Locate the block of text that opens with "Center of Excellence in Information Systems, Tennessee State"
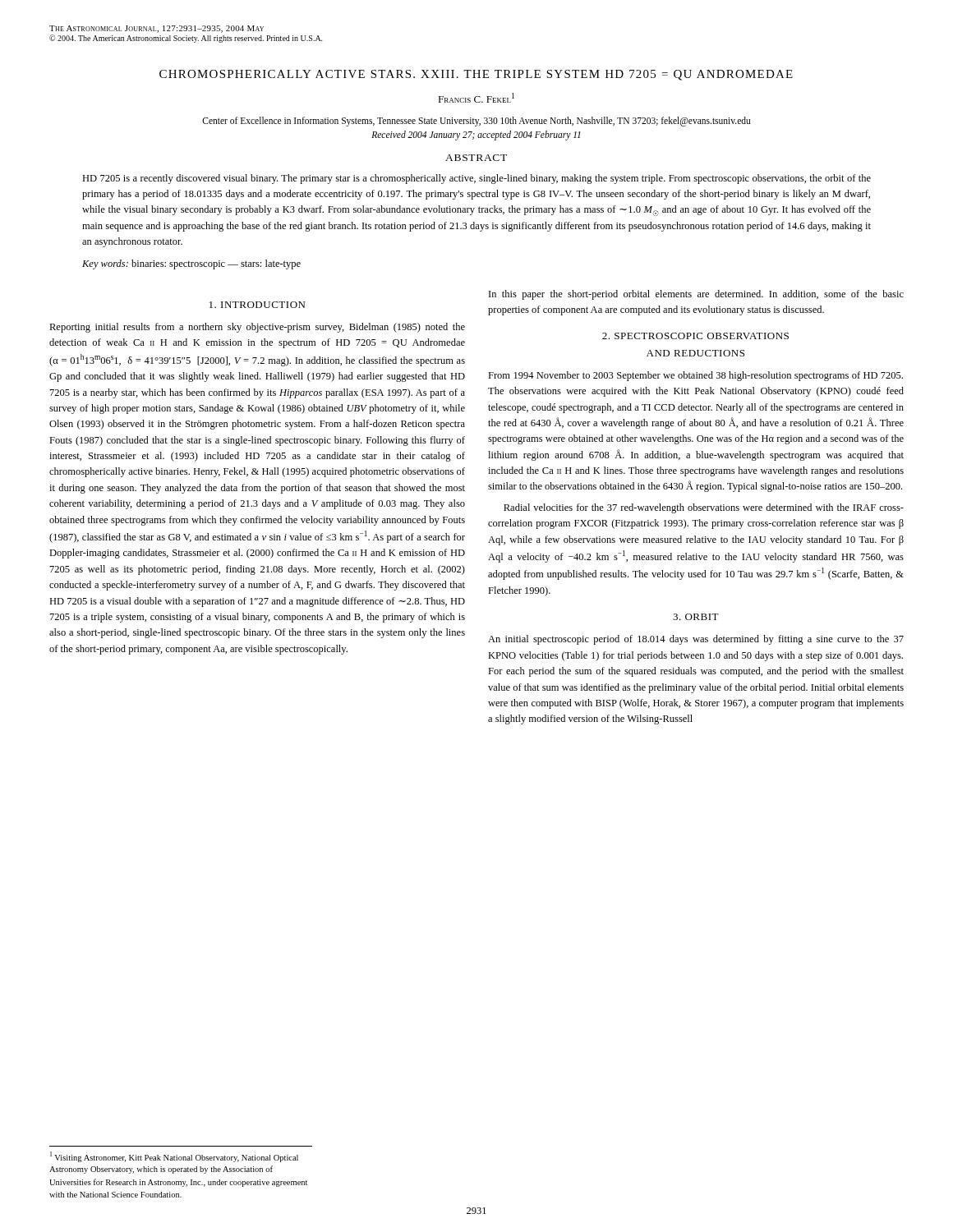Screen dimensions: 1232x953 click(x=476, y=127)
